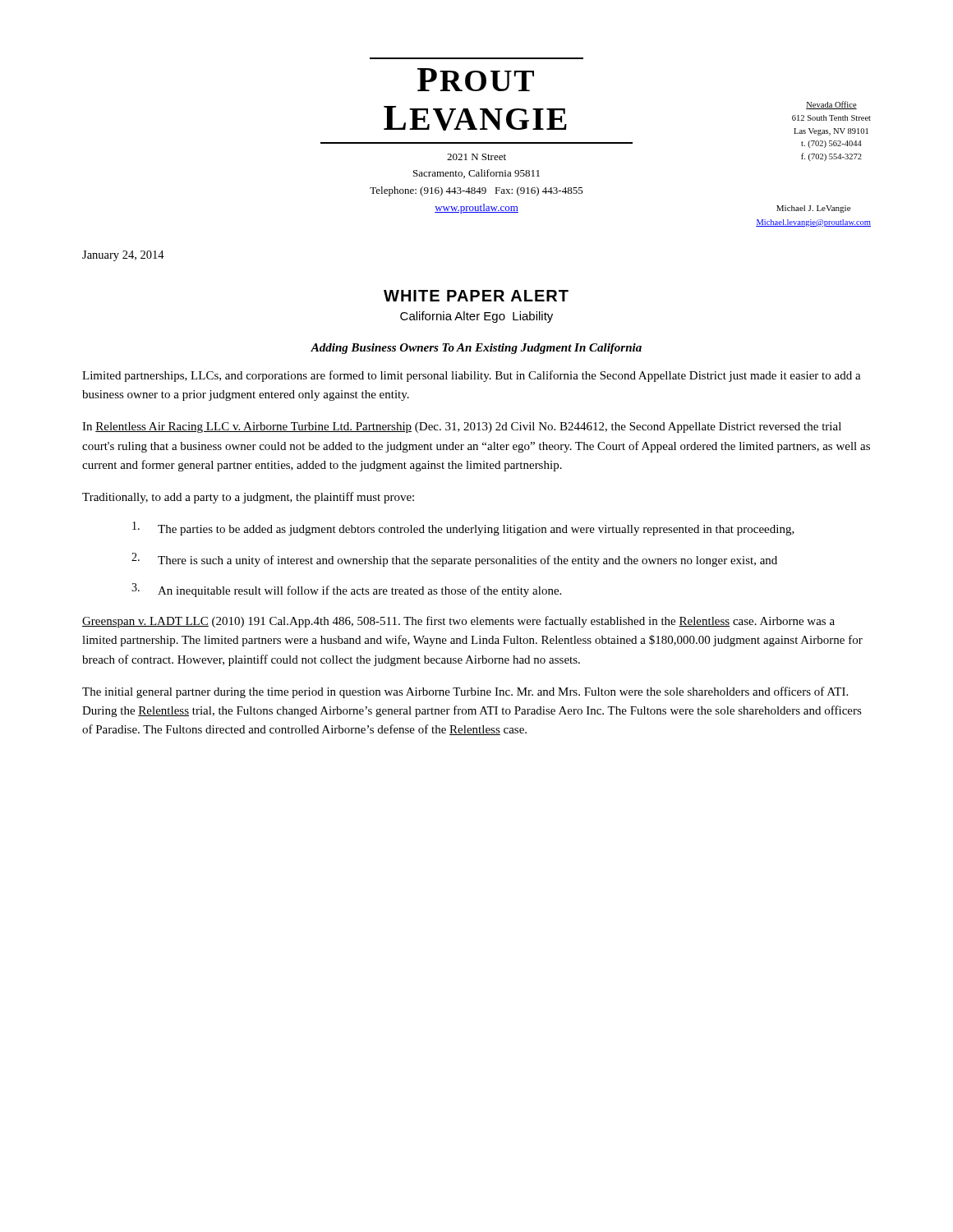
Task: Select the list item with the text "3. An inequitable result"
Action: pos(501,591)
